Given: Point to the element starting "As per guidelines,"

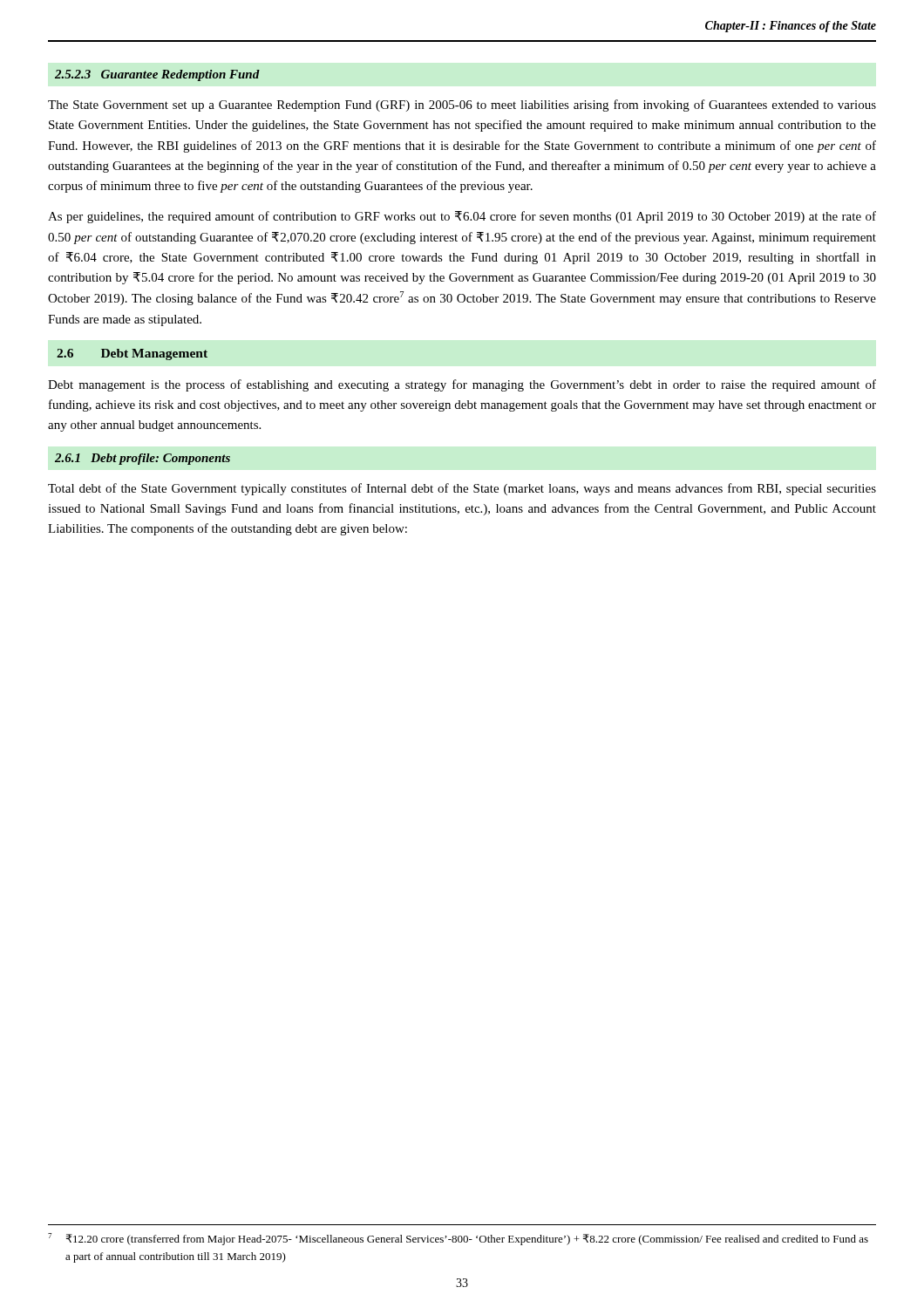Looking at the screenshot, I should click(462, 268).
